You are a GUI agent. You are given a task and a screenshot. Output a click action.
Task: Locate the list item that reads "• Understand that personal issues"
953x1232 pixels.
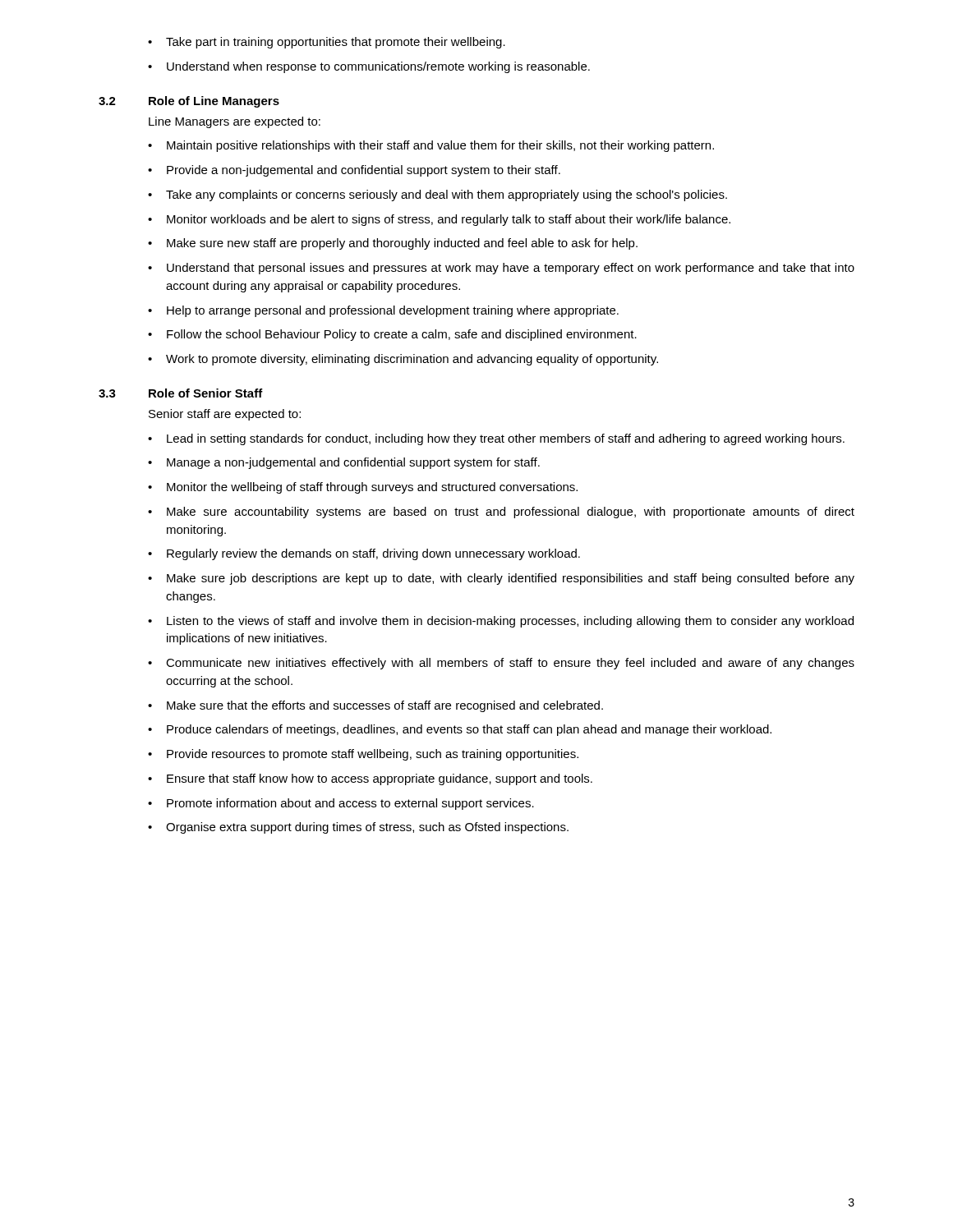[501, 277]
